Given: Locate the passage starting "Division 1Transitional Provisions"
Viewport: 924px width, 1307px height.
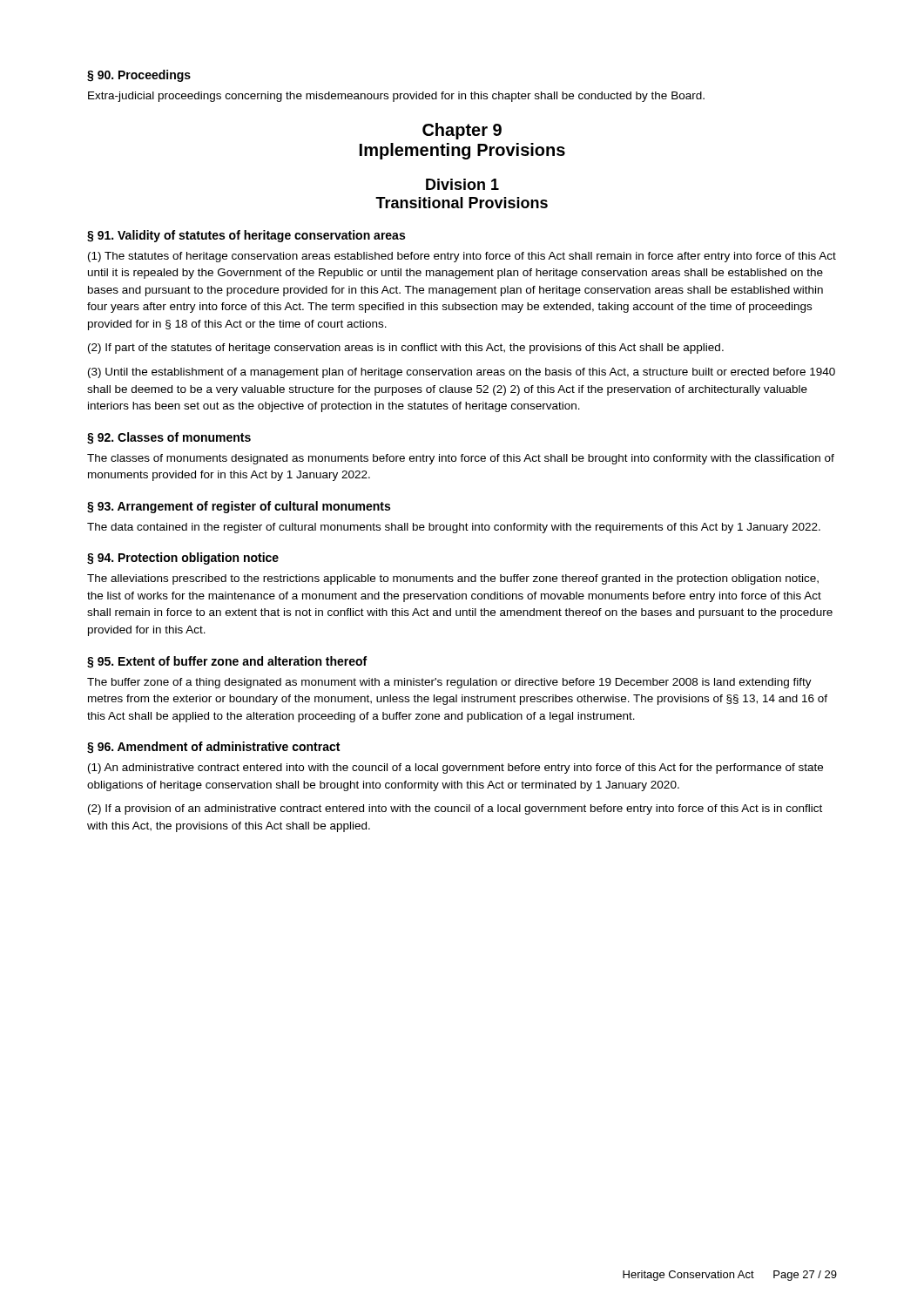Looking at the screenshot, I should (x=462, y=194).
